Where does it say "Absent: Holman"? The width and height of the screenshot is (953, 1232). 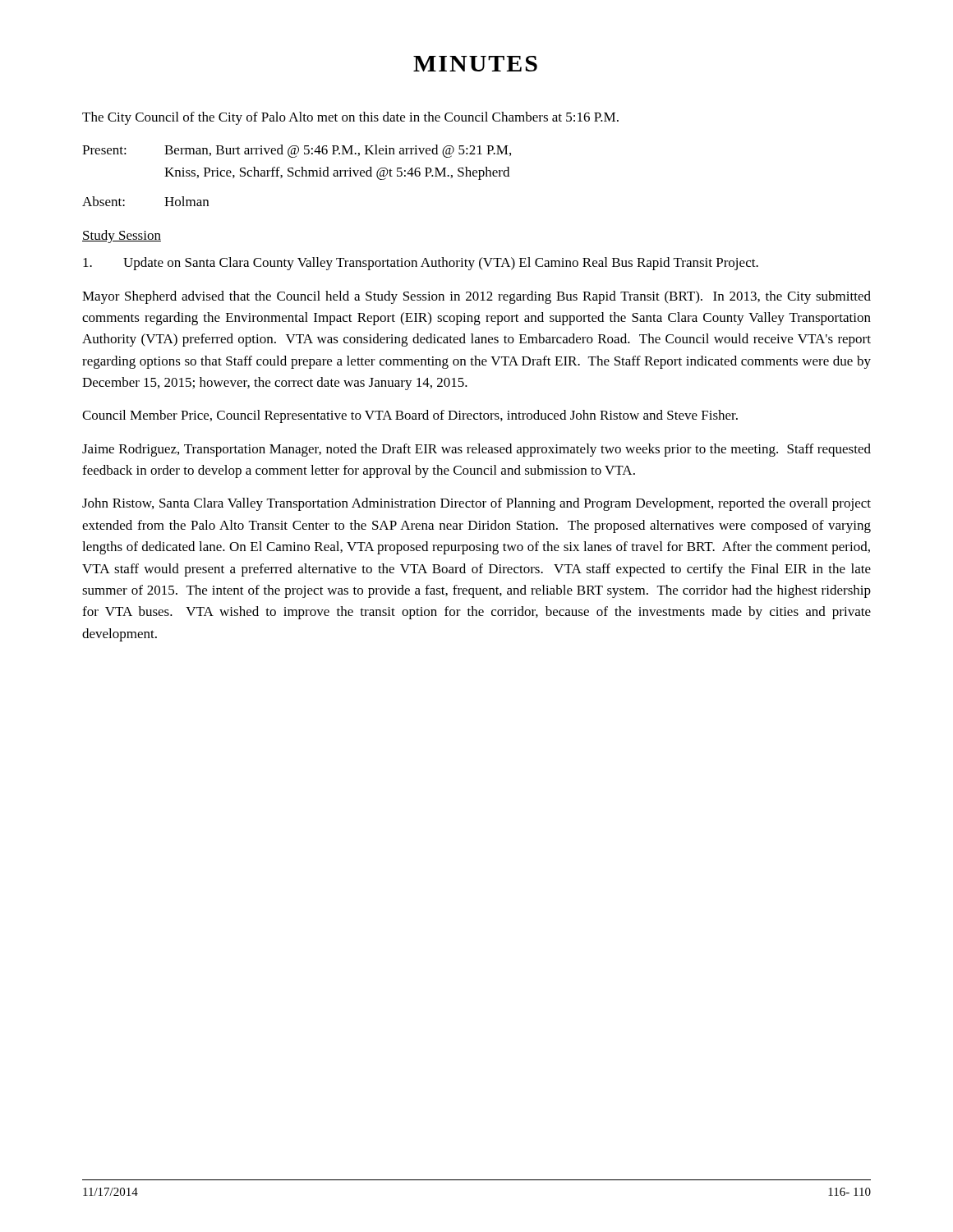point(101,200)
